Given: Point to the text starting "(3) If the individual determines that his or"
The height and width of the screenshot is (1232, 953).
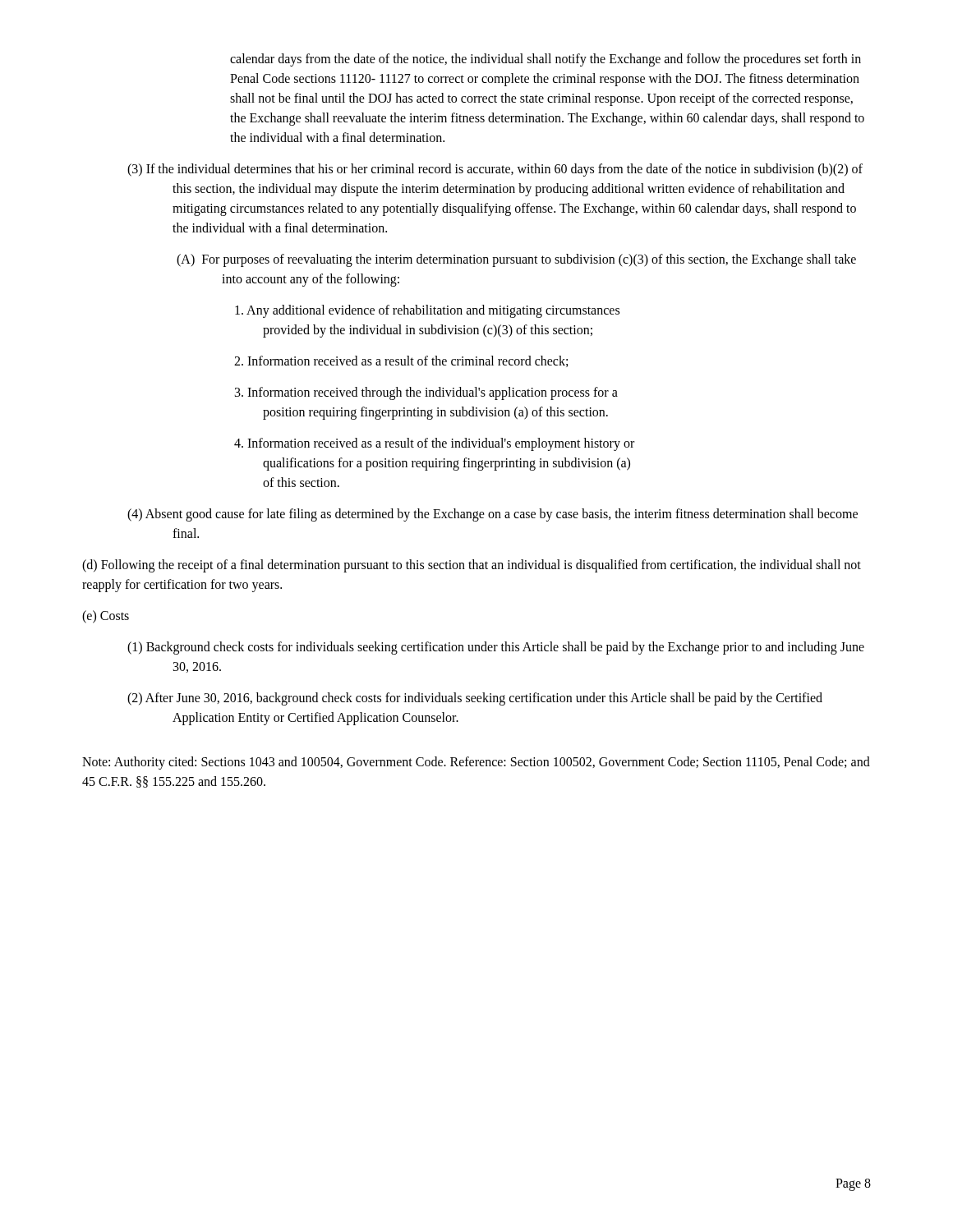Looking at the screenshot, I should [495, 198].
